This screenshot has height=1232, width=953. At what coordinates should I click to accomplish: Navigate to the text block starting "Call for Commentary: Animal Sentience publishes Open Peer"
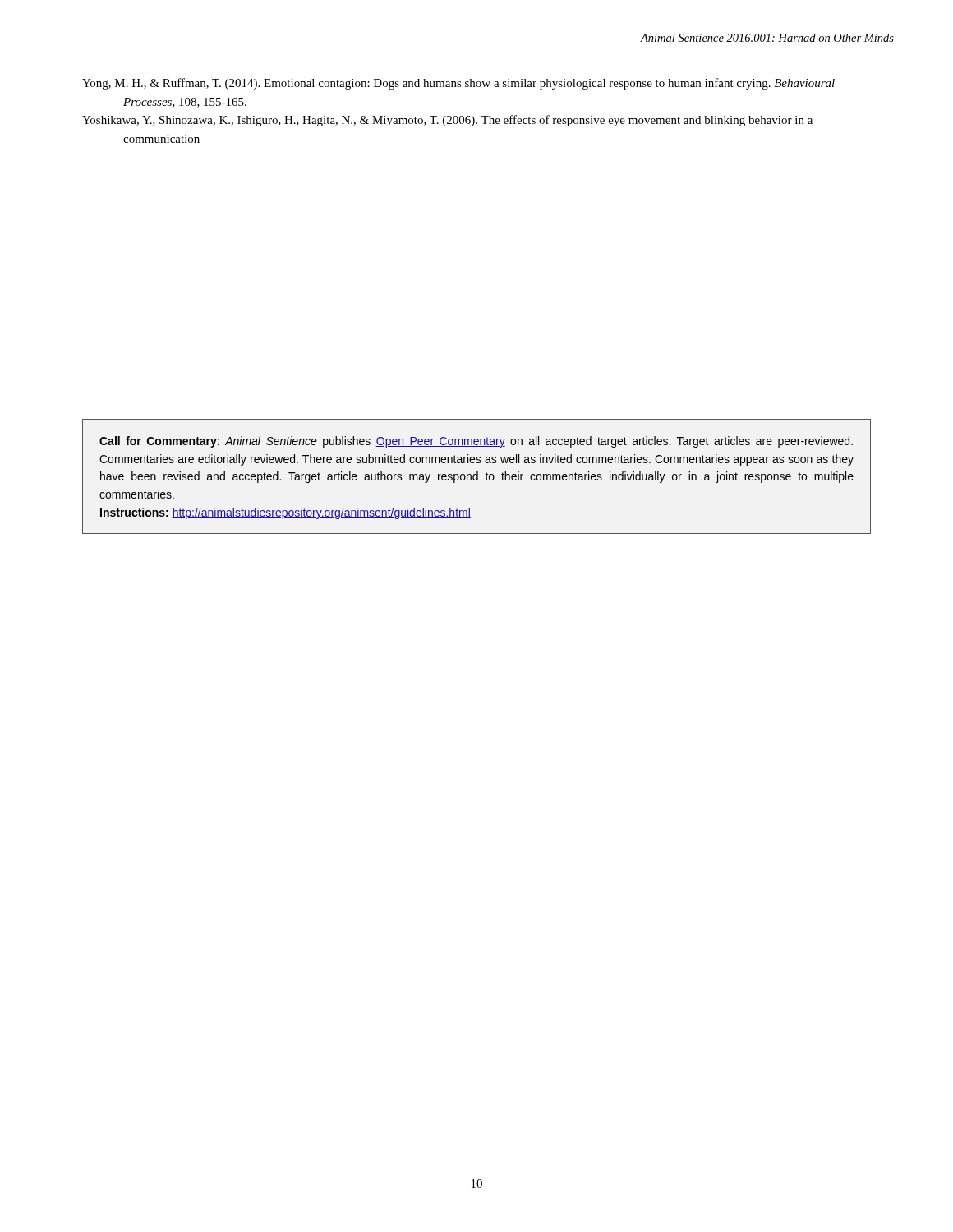(476, 477)
